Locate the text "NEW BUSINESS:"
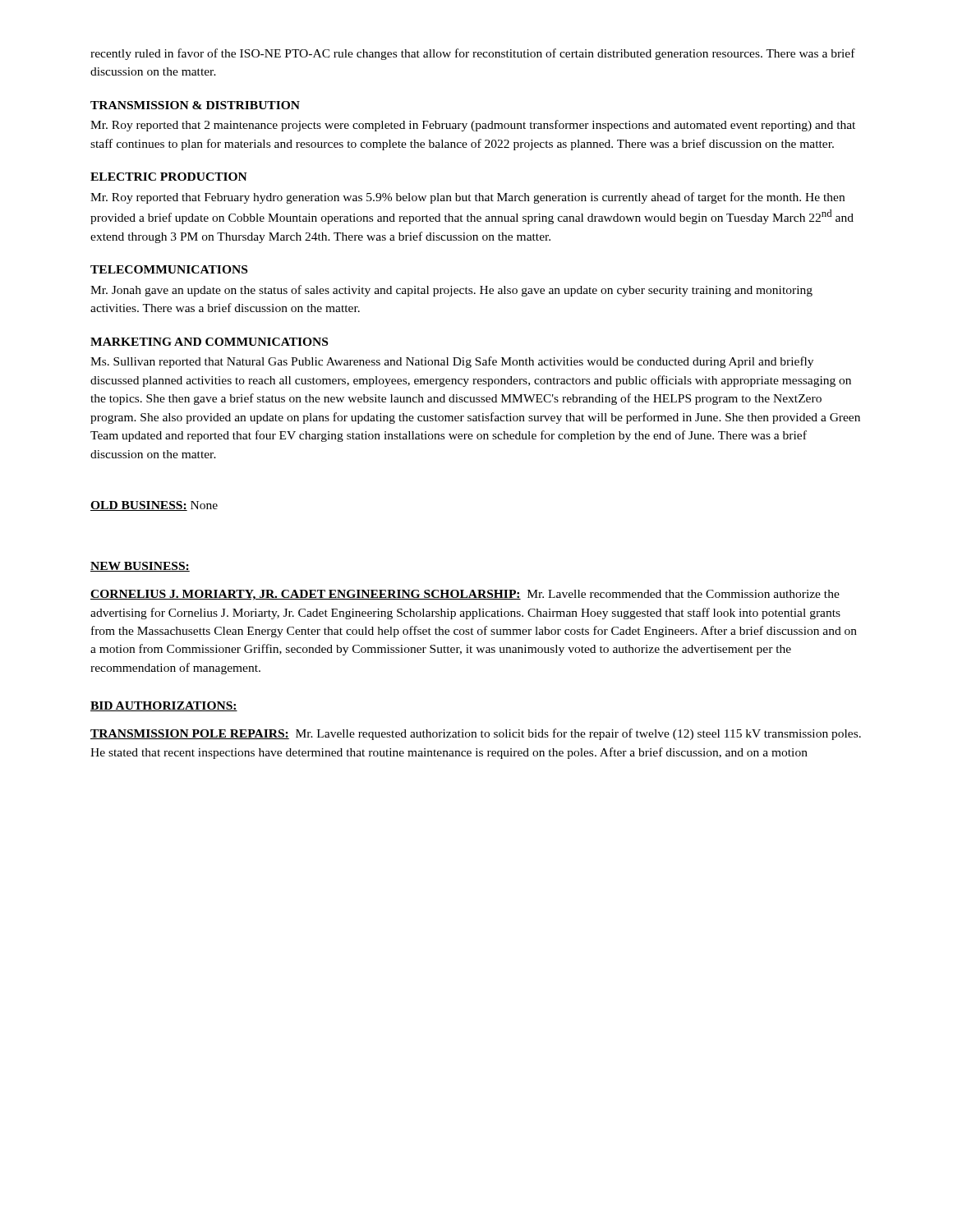This screenshot has height=1232, width=953. click(140, 566)
